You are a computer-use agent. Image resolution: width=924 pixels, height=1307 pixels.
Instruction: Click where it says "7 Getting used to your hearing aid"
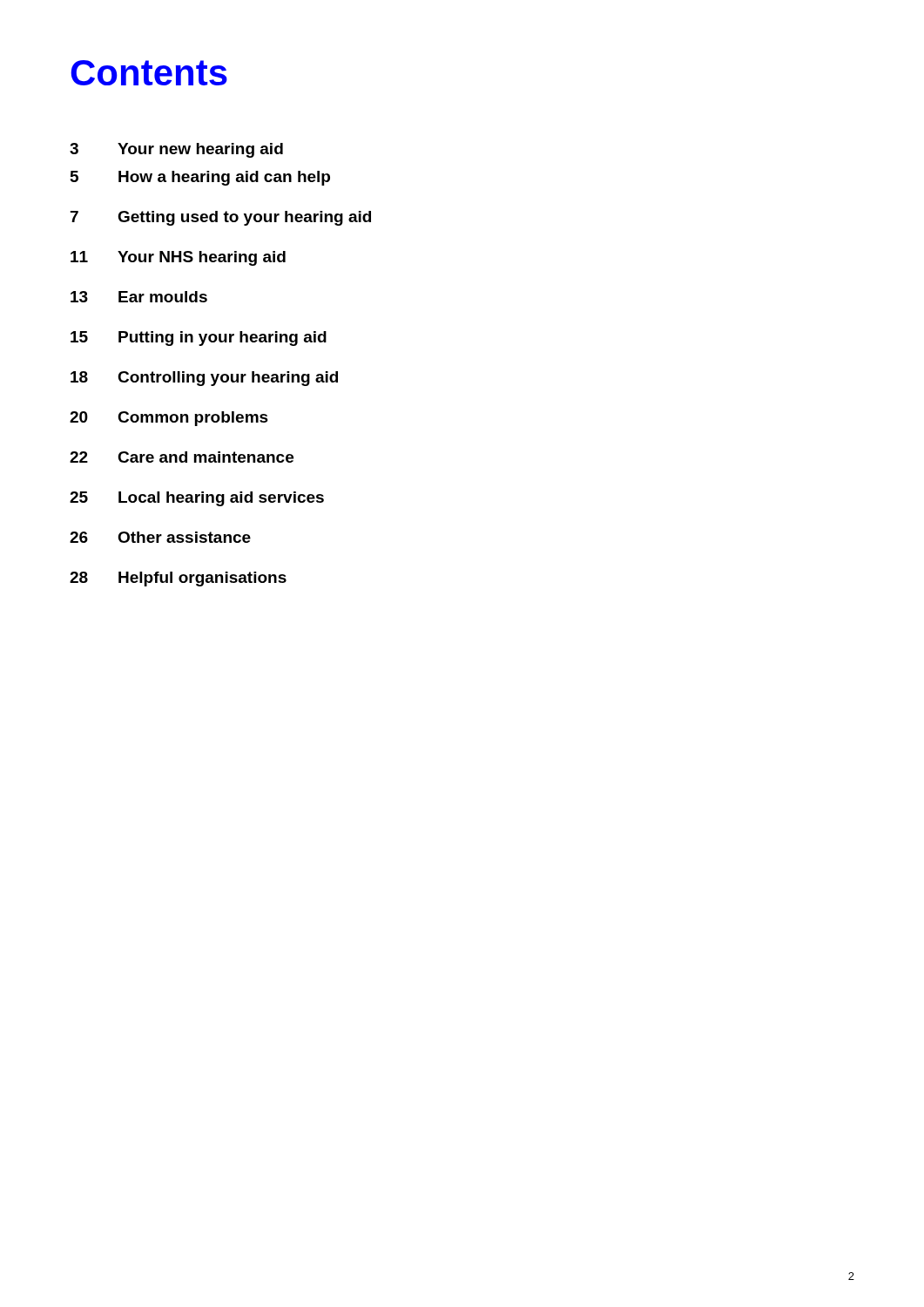pos(221,217)
